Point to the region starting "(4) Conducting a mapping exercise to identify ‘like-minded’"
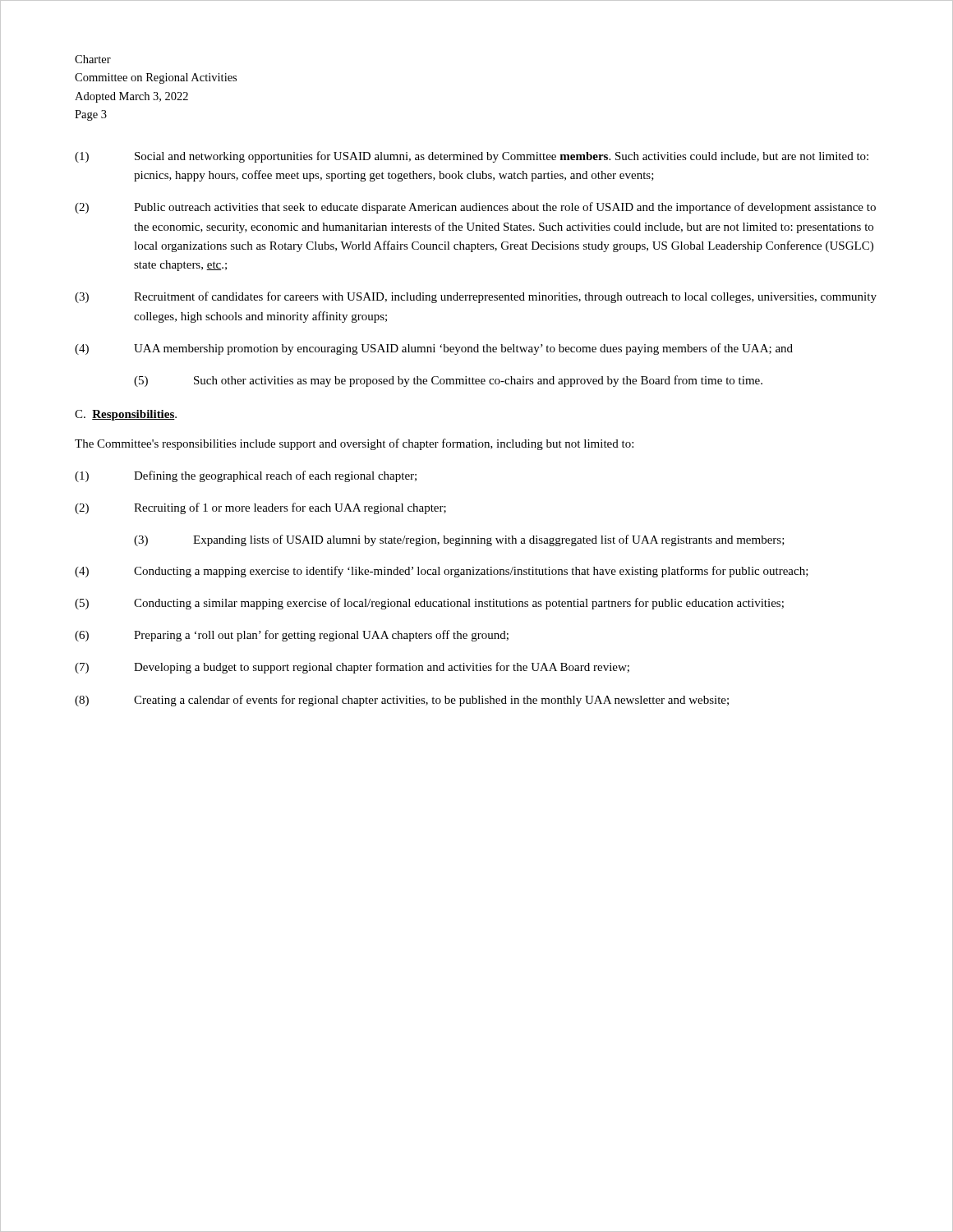The width and height of the screenshot is (953, 1232). pyautogui.click(x=476, y=571)
